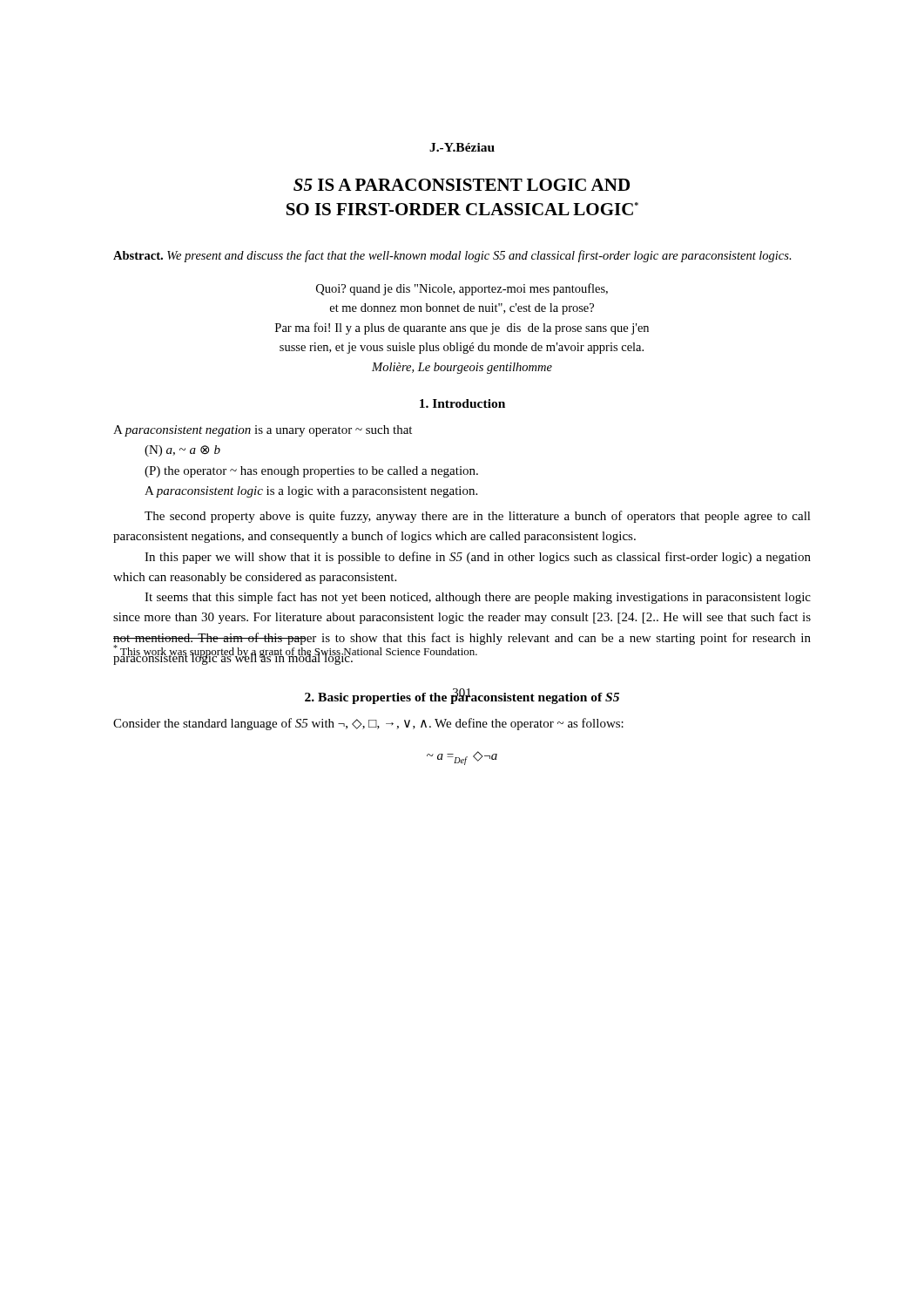Where does it say "~ a =Def ◇¬a"?
This screenshot has height=1307, width=924.
tap(462, 757)
